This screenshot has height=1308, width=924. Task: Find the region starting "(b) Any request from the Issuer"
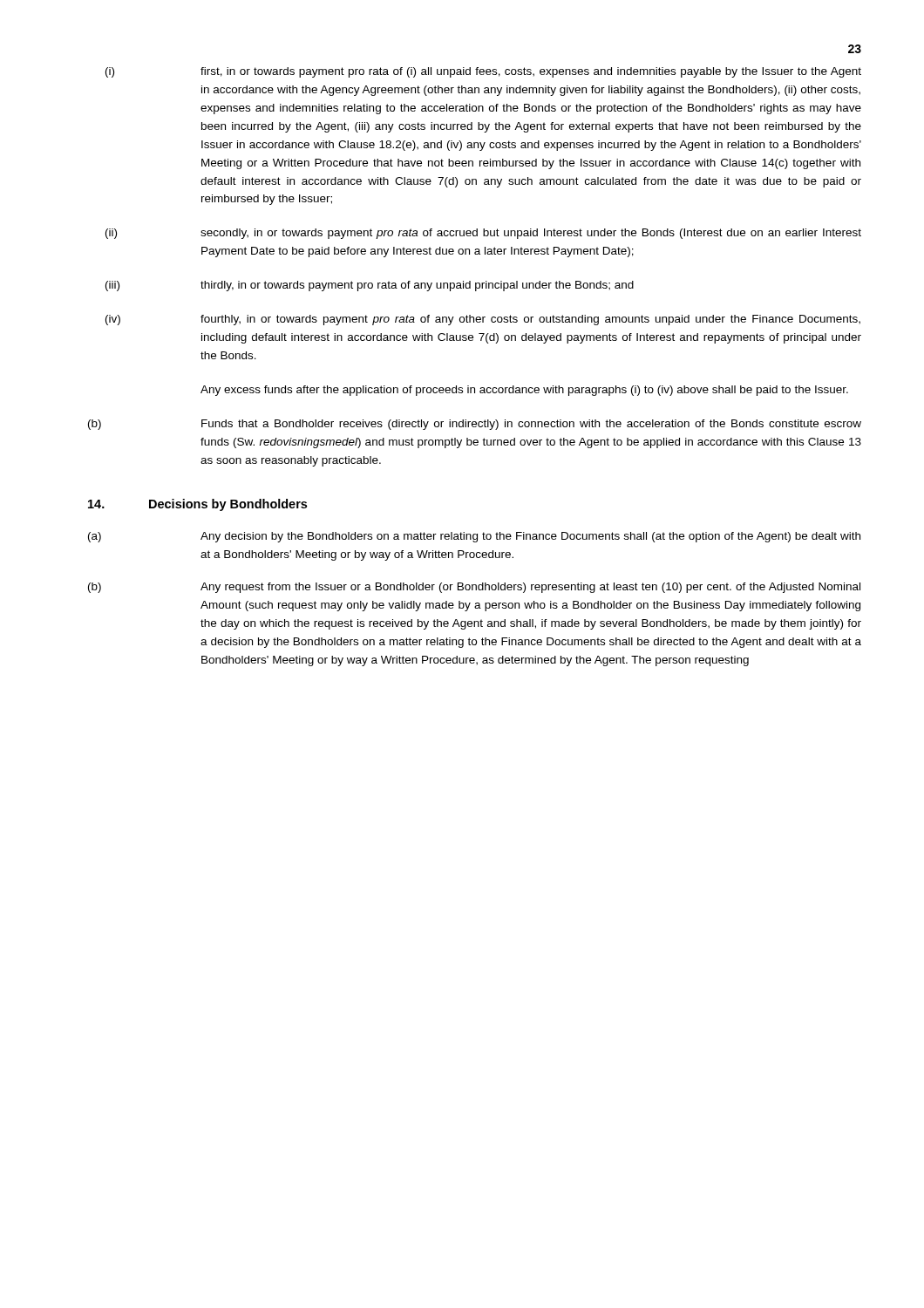[474, 624]
